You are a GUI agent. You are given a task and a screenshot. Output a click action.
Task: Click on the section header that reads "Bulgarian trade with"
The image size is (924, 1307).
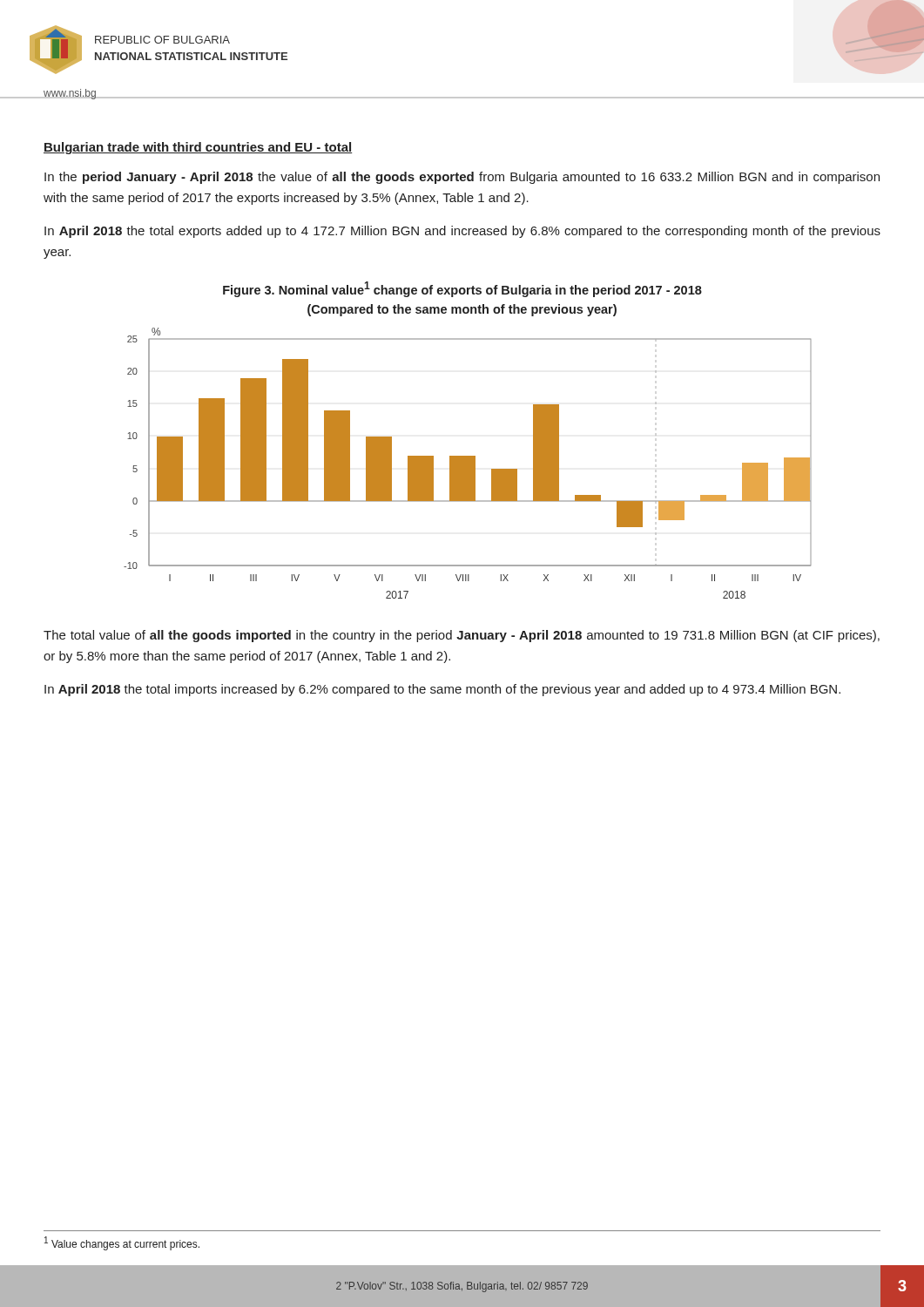click(x=198, y=147)
